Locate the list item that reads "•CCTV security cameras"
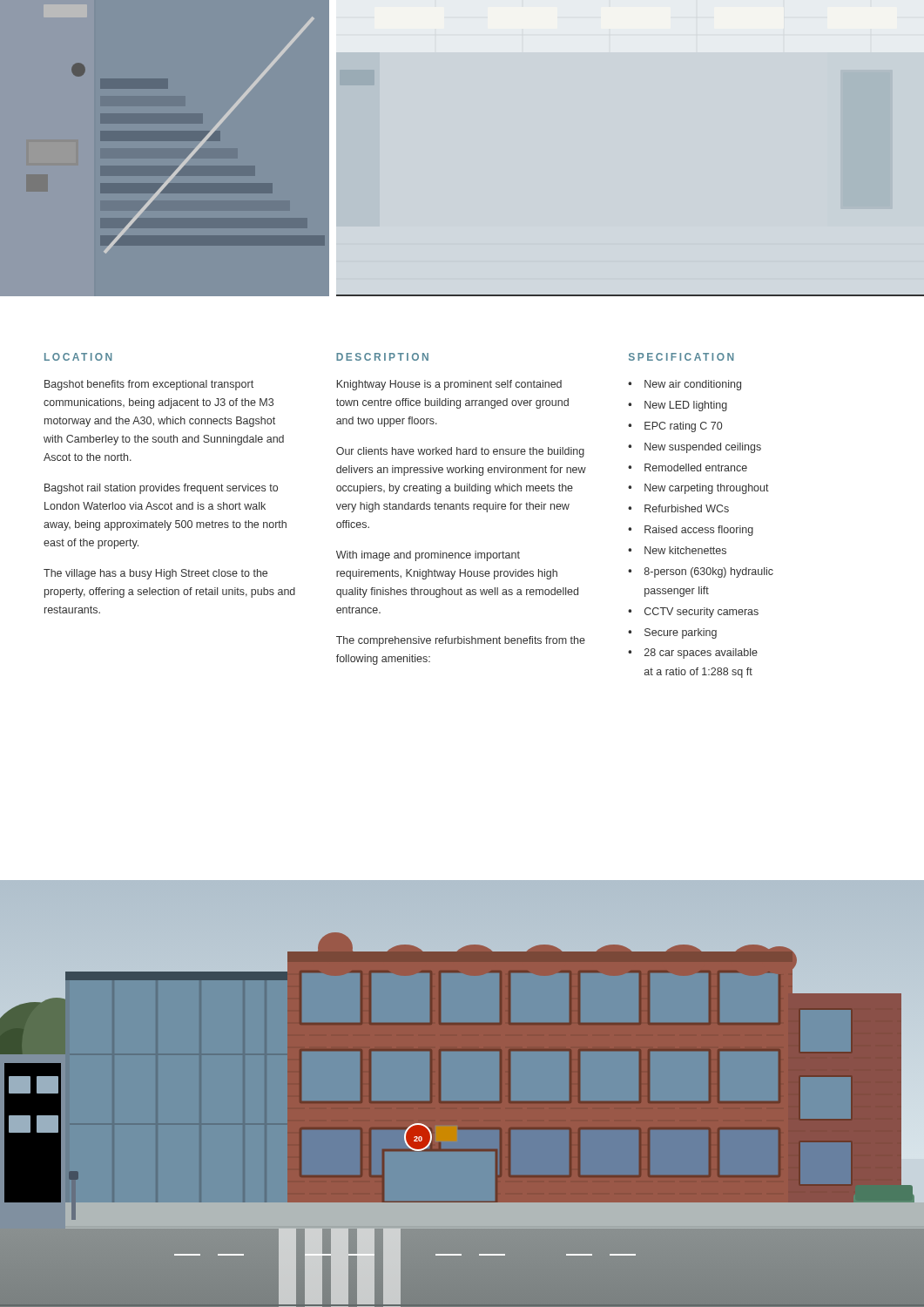Screen dimensions: 1307x924 [x=694, y=612]
